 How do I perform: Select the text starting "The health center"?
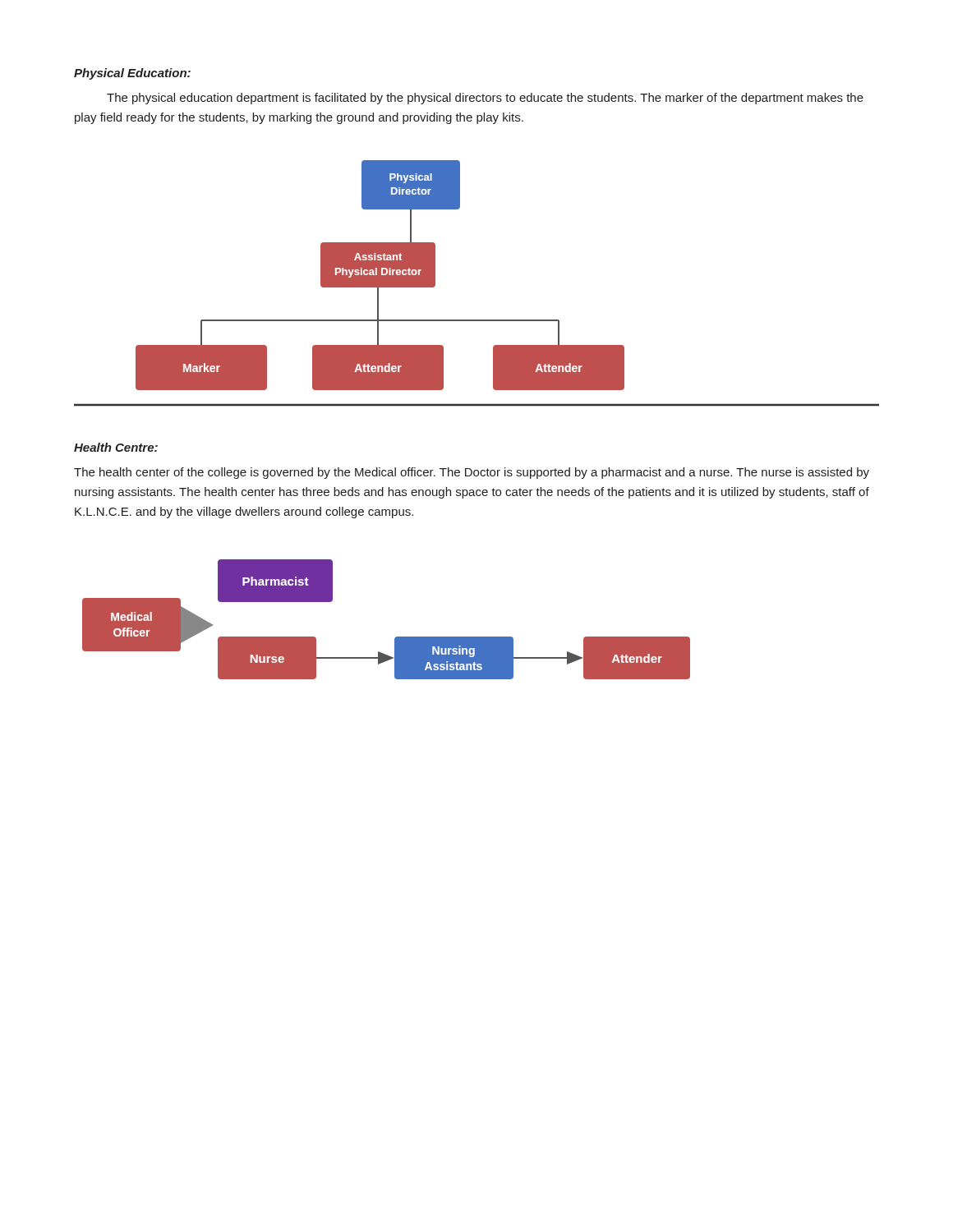tap(472, 492)
